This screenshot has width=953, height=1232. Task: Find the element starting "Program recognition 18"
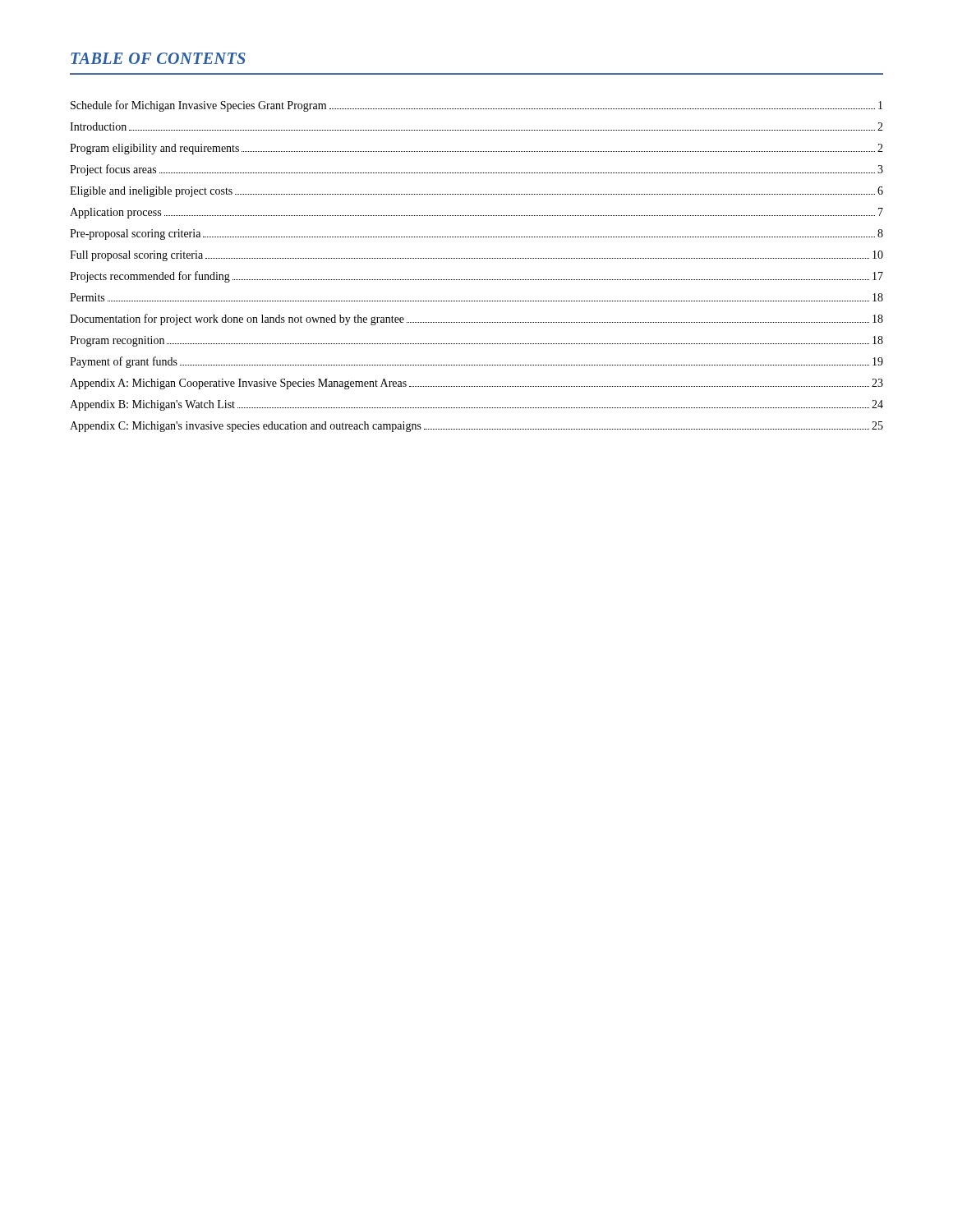(x=476, y=341)
